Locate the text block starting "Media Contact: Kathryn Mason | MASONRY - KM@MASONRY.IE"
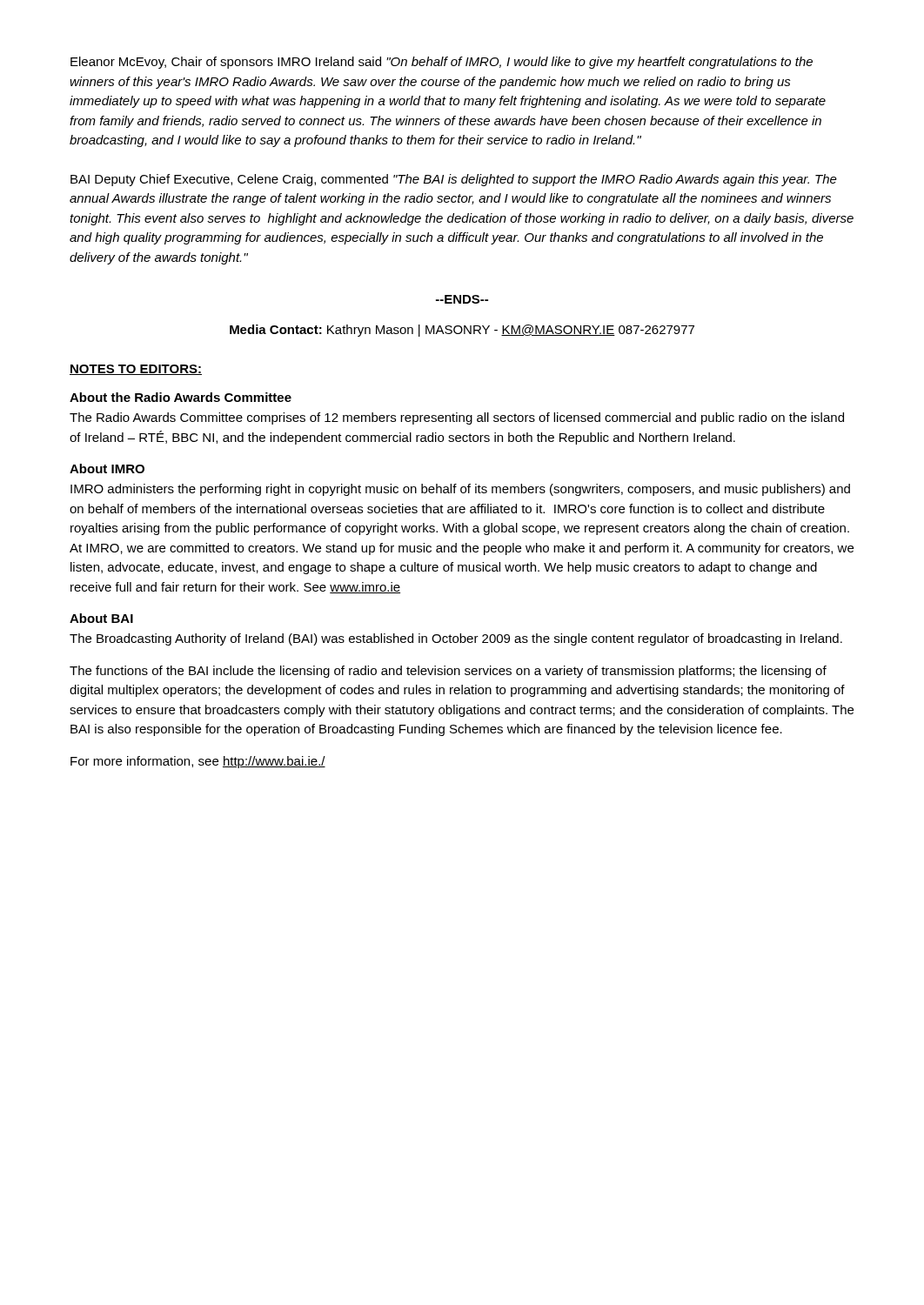Image resolution: width=924 pixels, height=1305 pixels. [462, 329]
